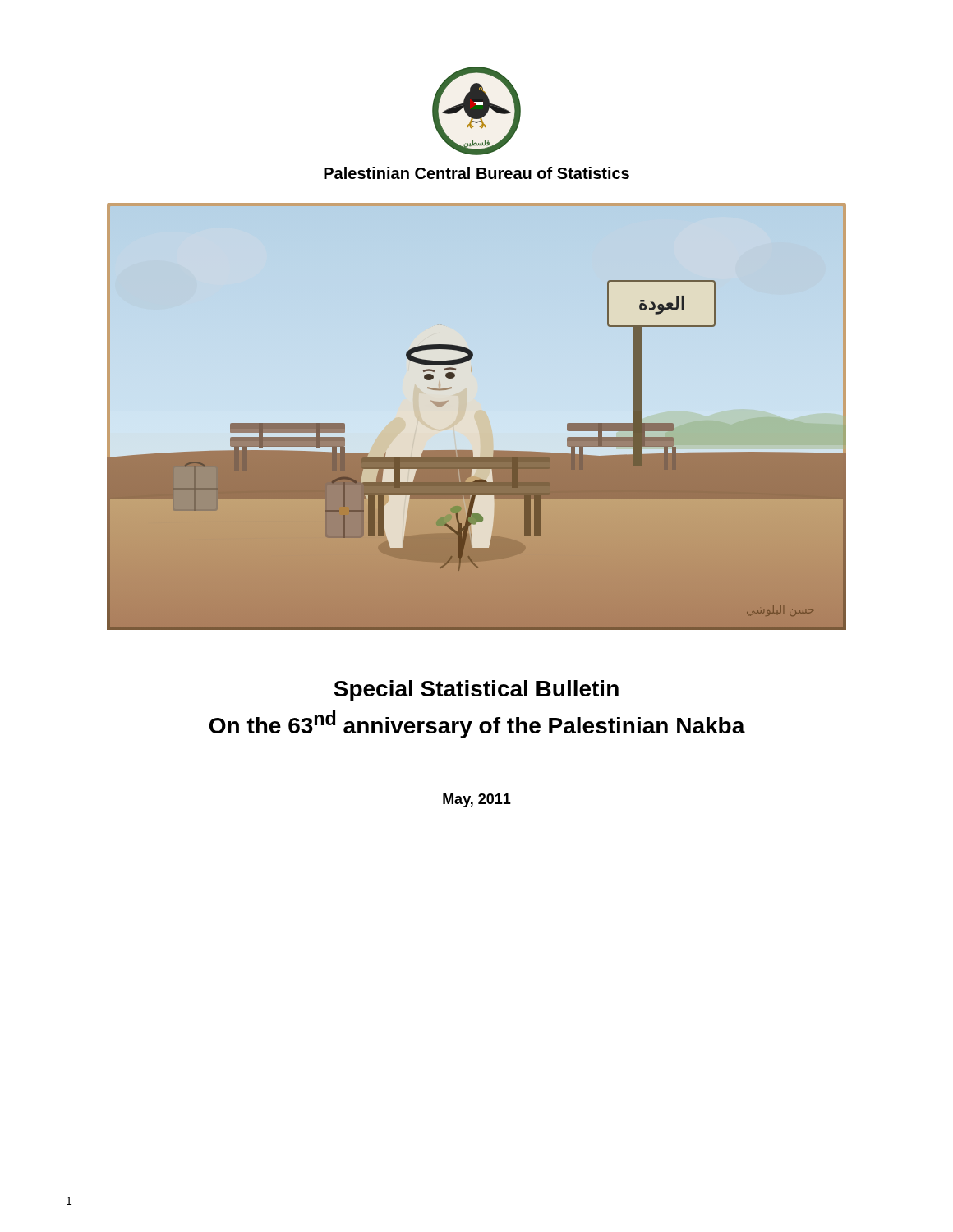Find the title with the text "Palestinian Central Bureau of Statistics"
The height and width of the screenshot is (1232, 953).
click(476, 173)
